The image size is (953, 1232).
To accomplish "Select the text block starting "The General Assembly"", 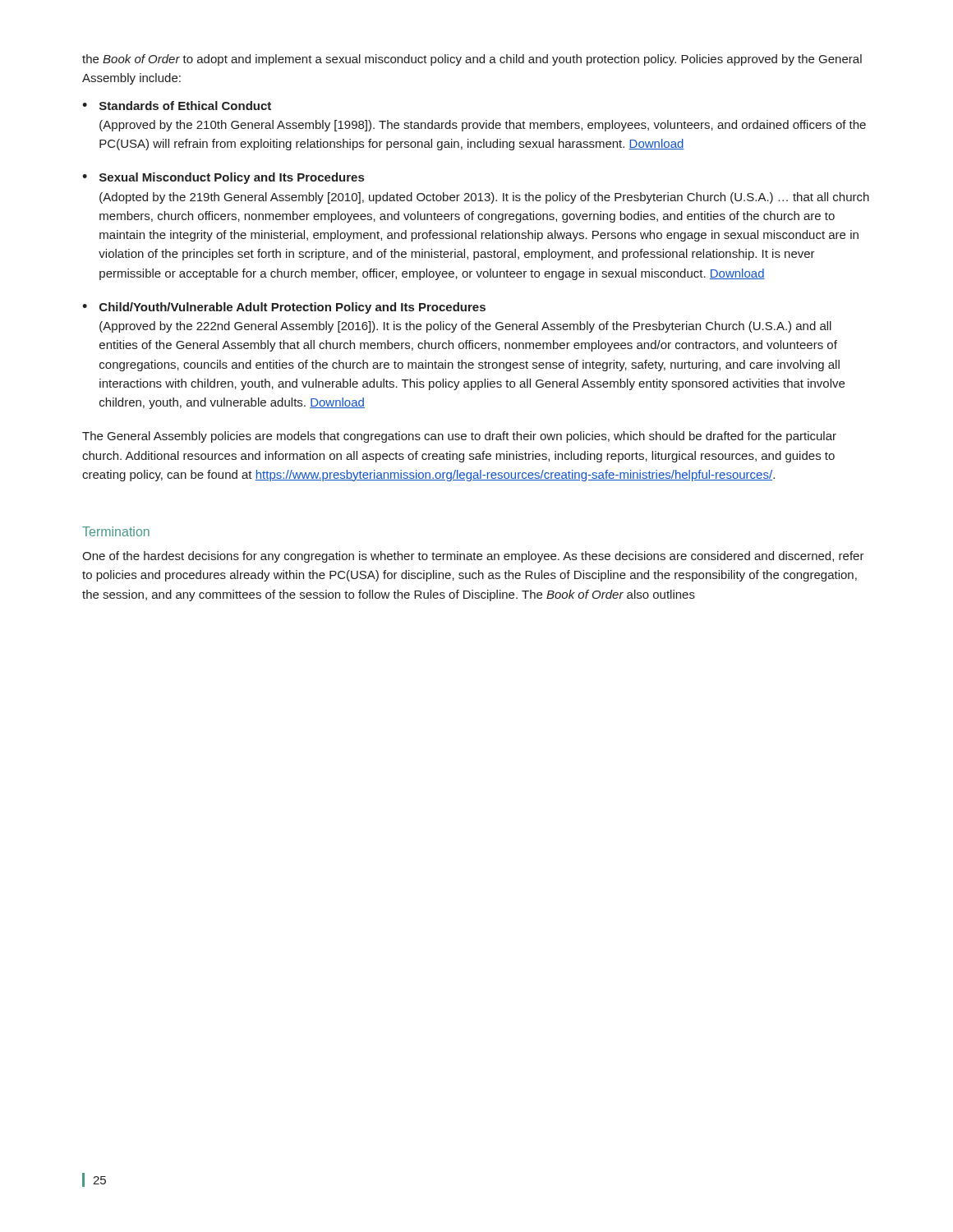I will coord(459,455).
